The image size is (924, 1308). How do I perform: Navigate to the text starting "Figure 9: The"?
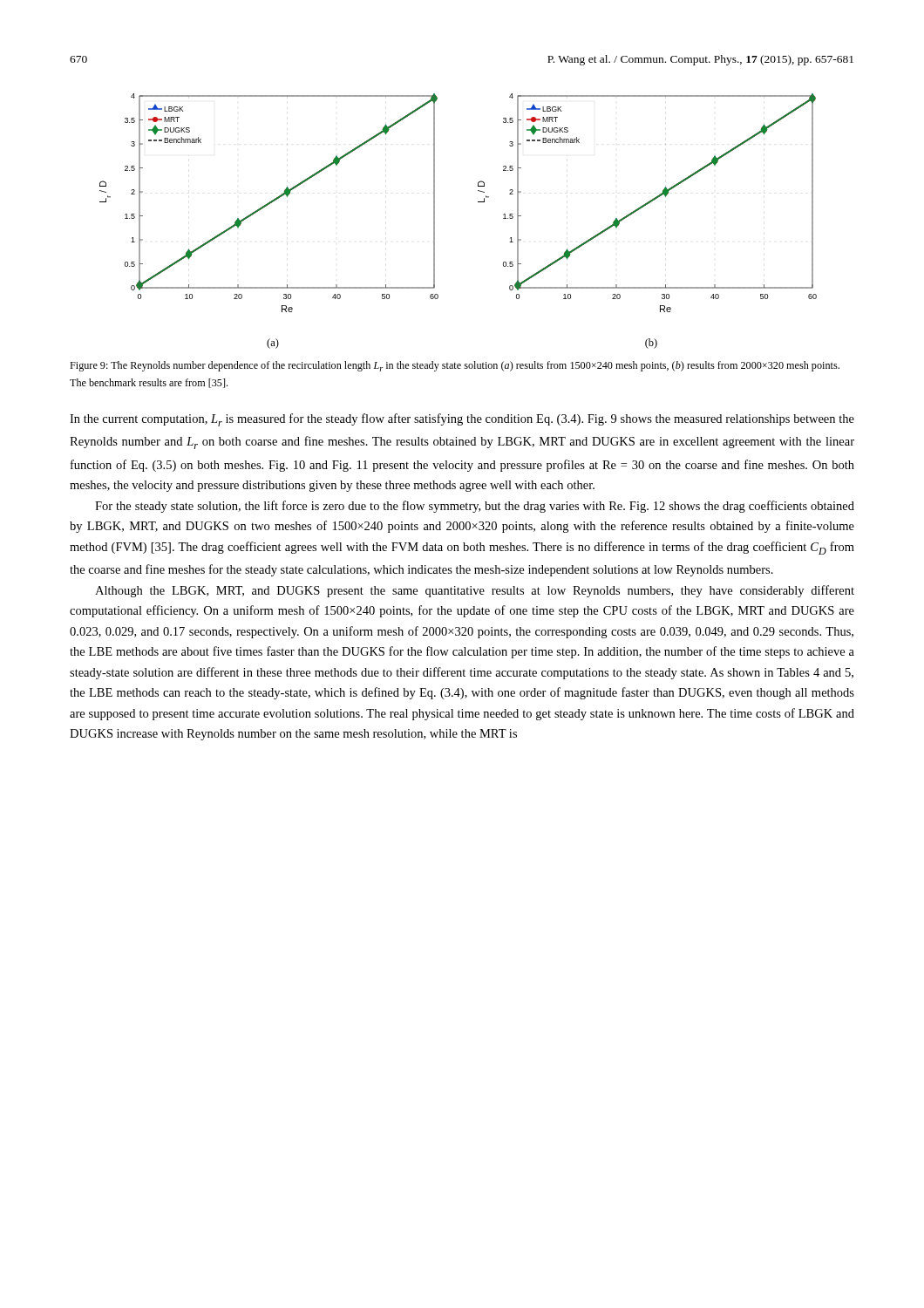(x=455, y=374)
